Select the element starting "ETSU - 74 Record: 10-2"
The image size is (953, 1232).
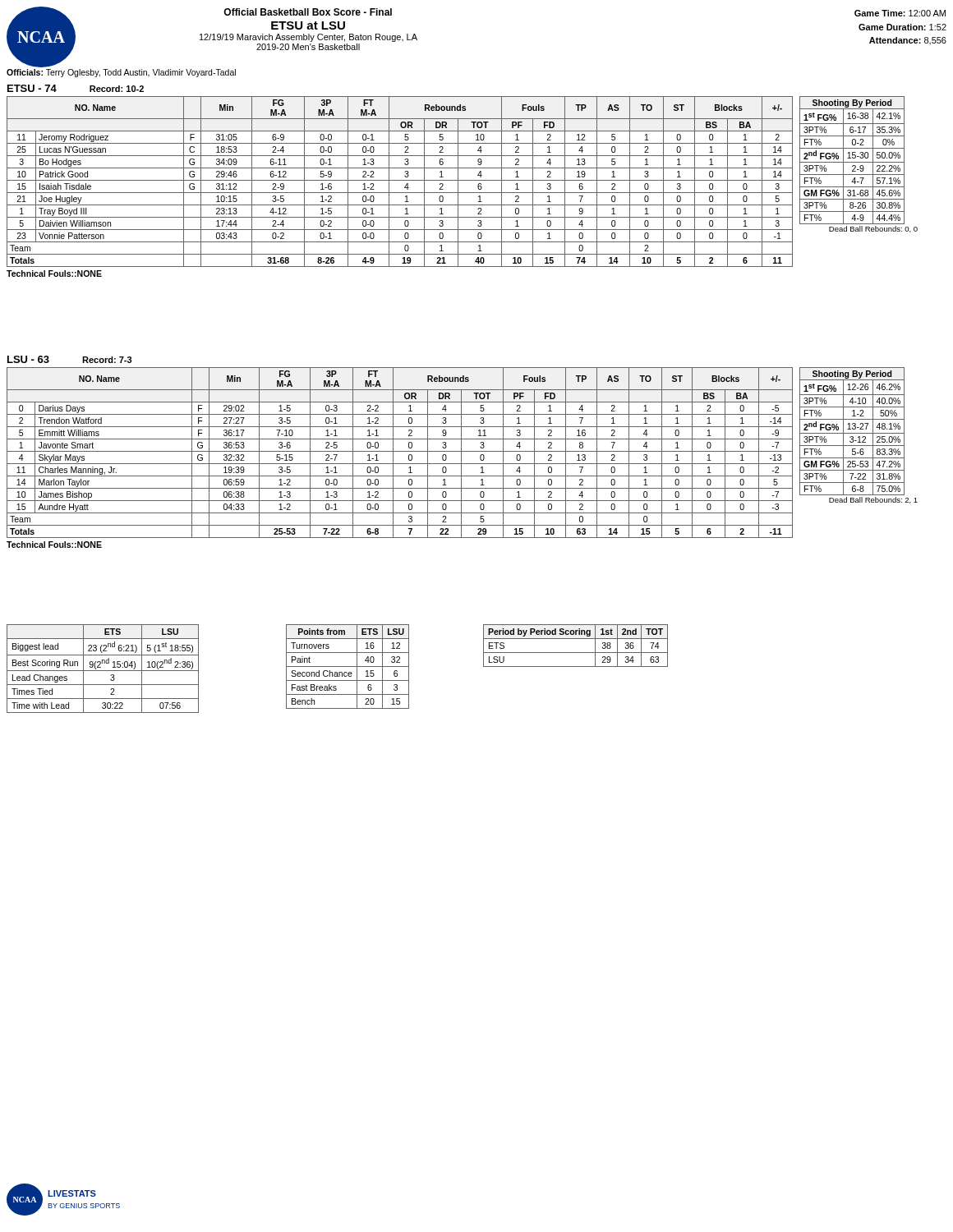75,88
